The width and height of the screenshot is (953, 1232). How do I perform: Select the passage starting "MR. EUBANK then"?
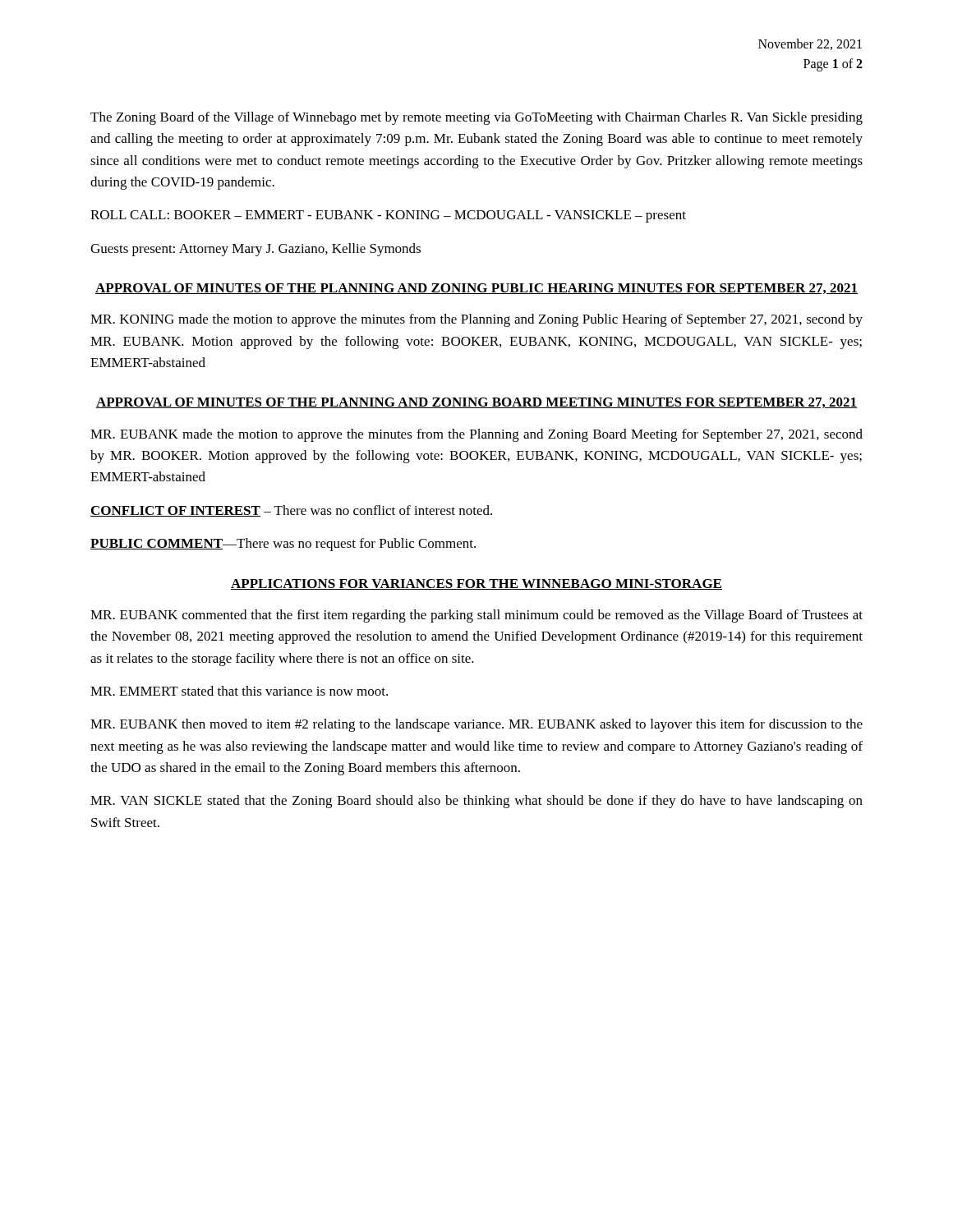click(476, 746)
